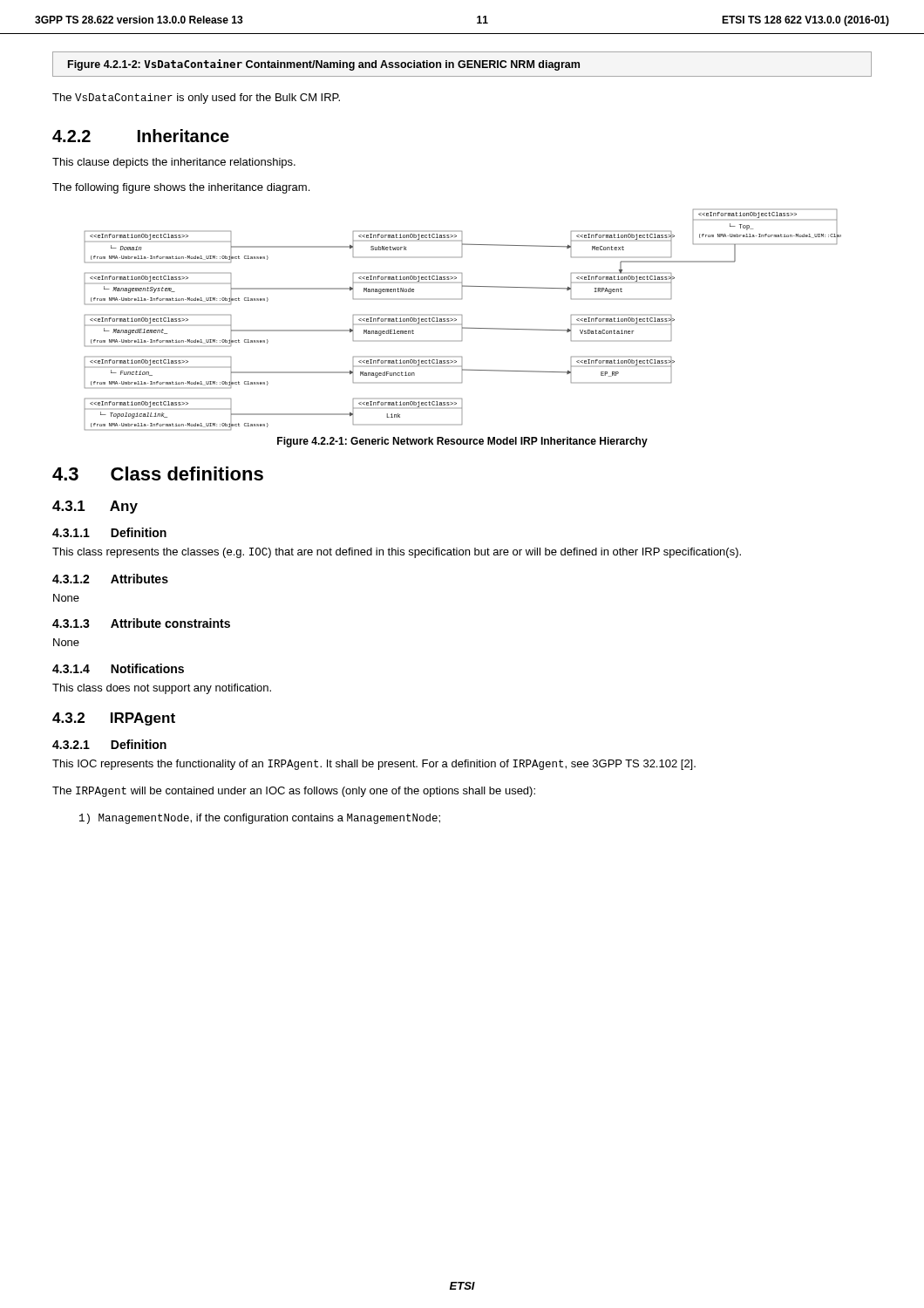Viewport: 924px width, 1308px height.
Task: Find the list item that reads "1) ManagementNode, if the configuration"
Action: click(x=260, y=818)
